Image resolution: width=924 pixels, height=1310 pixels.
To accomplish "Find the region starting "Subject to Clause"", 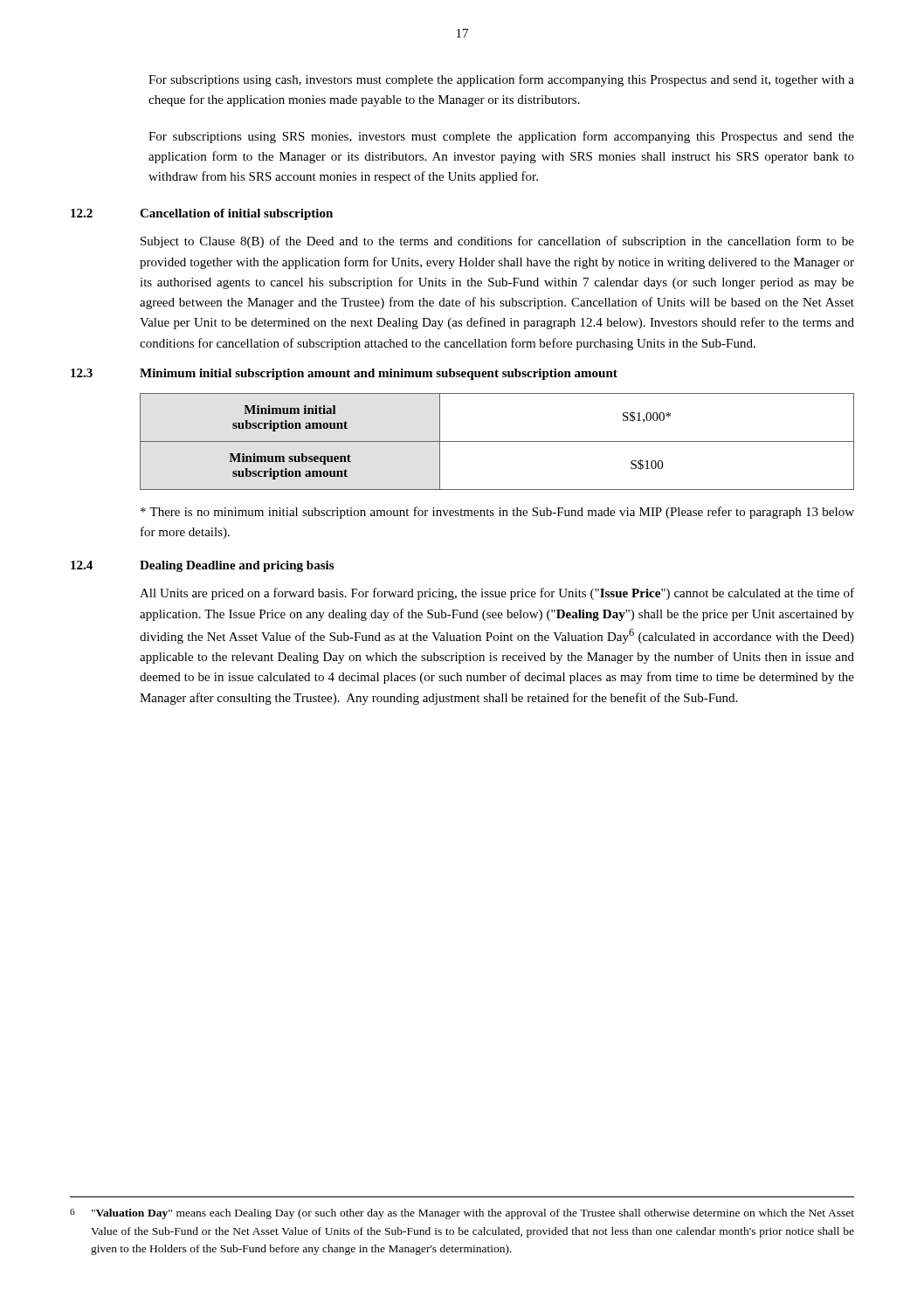I will 497,292.
